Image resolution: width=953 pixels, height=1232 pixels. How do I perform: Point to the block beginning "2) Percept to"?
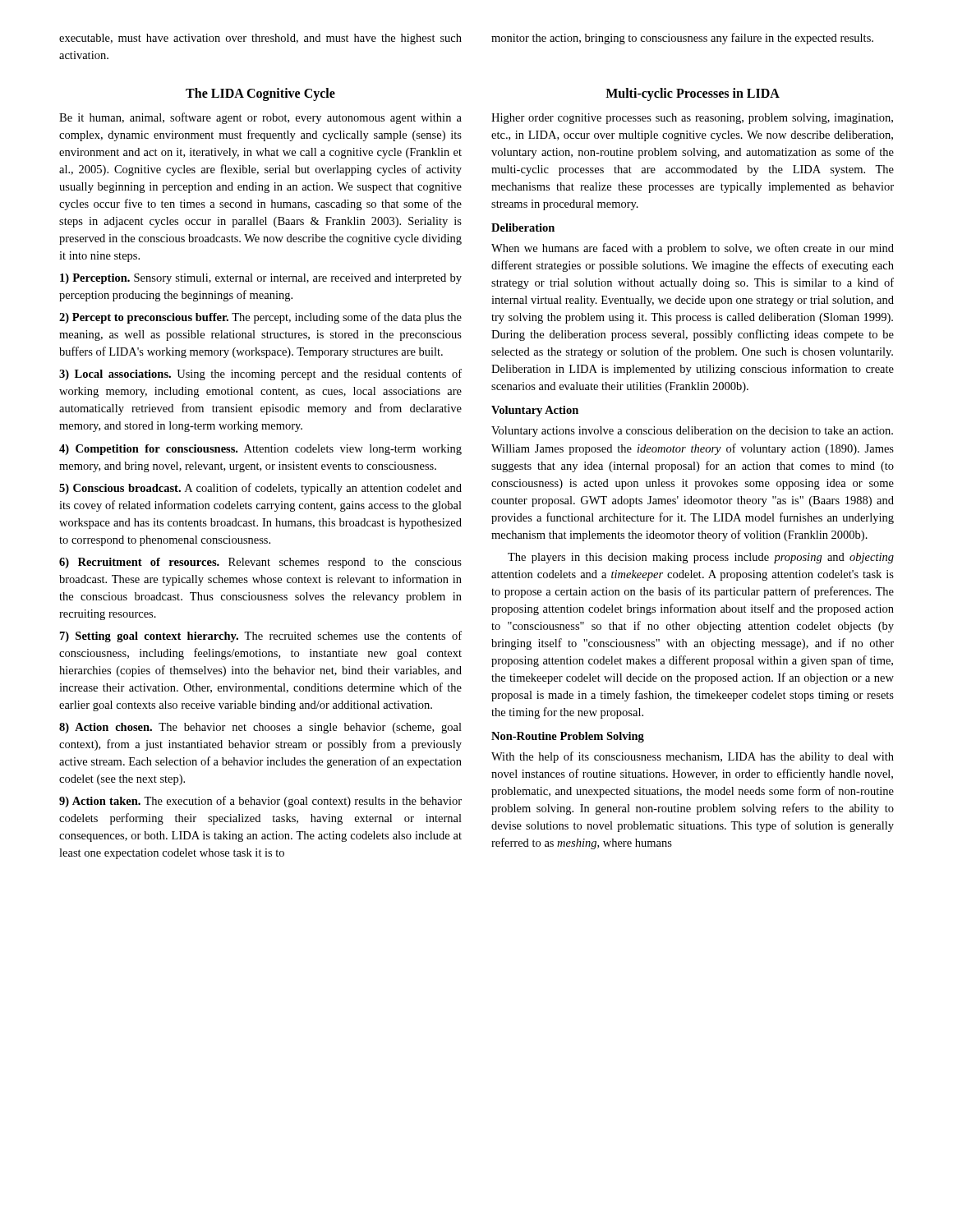260,335
